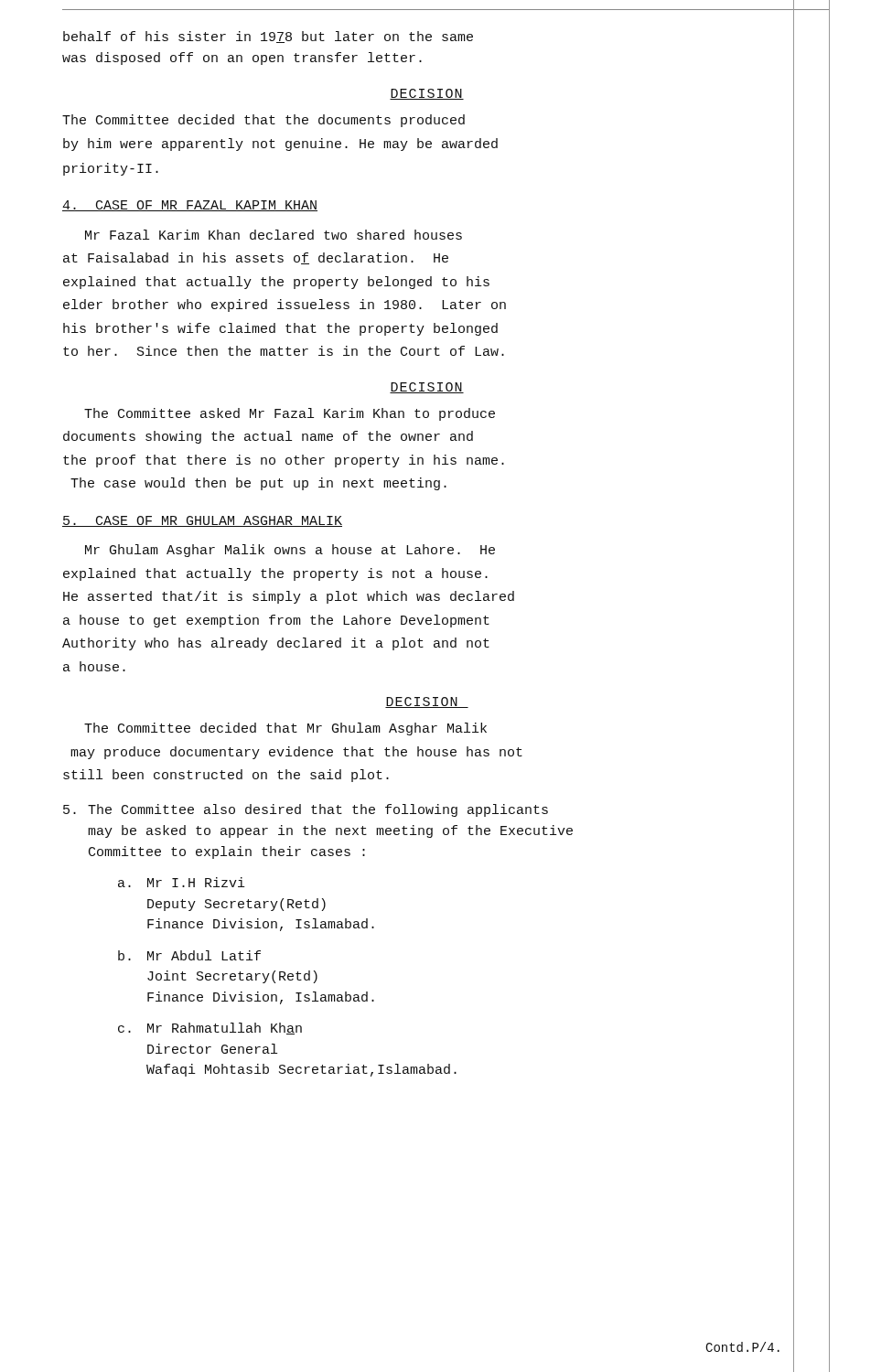892x1372 pixels.
Task: Select the list item containing "c. Mr Rahmatullah Khan Director General Wafaqi Mohtasib"
Action: click(x=210, y=1029)
